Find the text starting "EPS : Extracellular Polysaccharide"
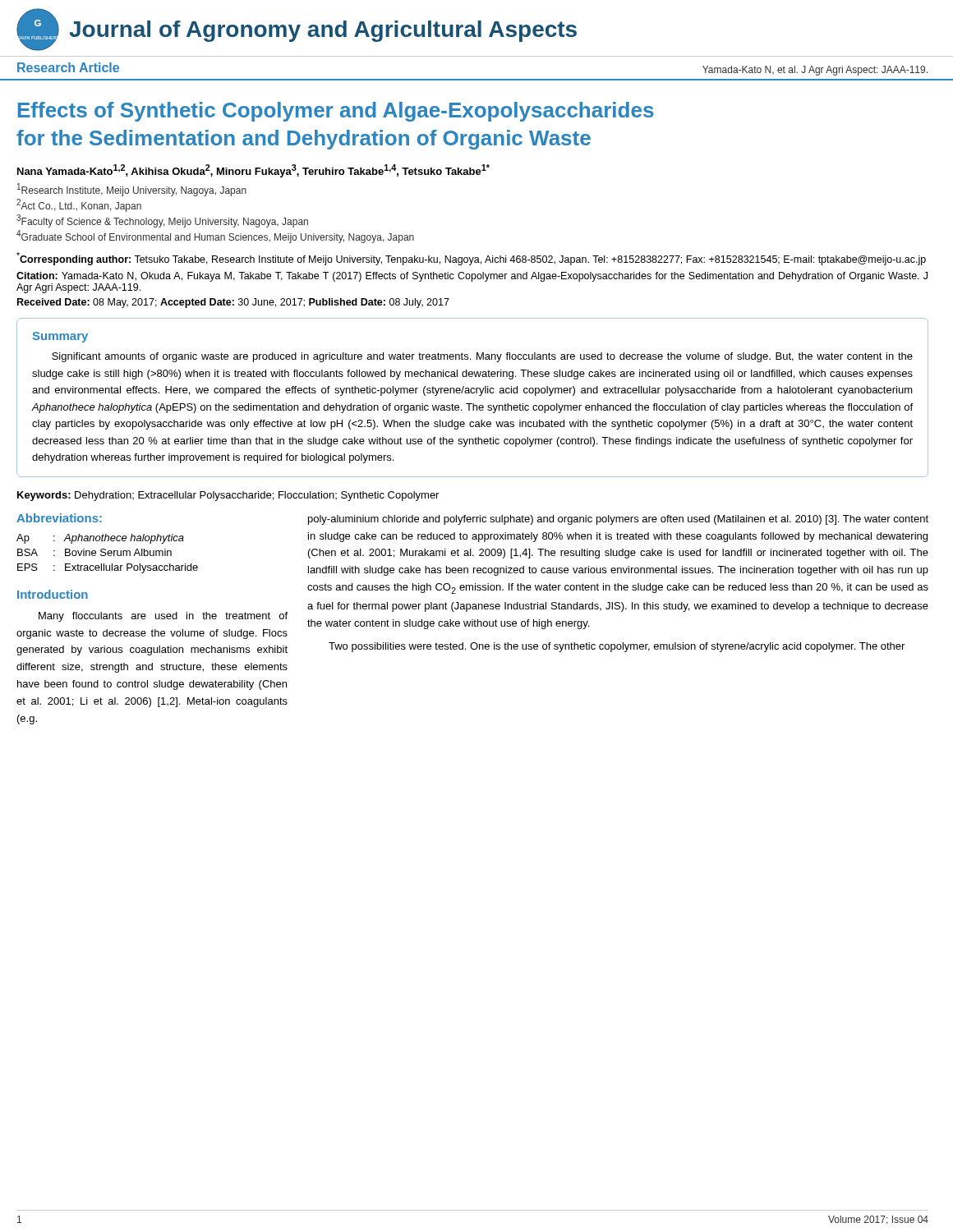The image size is (953, 1232). 107,567
